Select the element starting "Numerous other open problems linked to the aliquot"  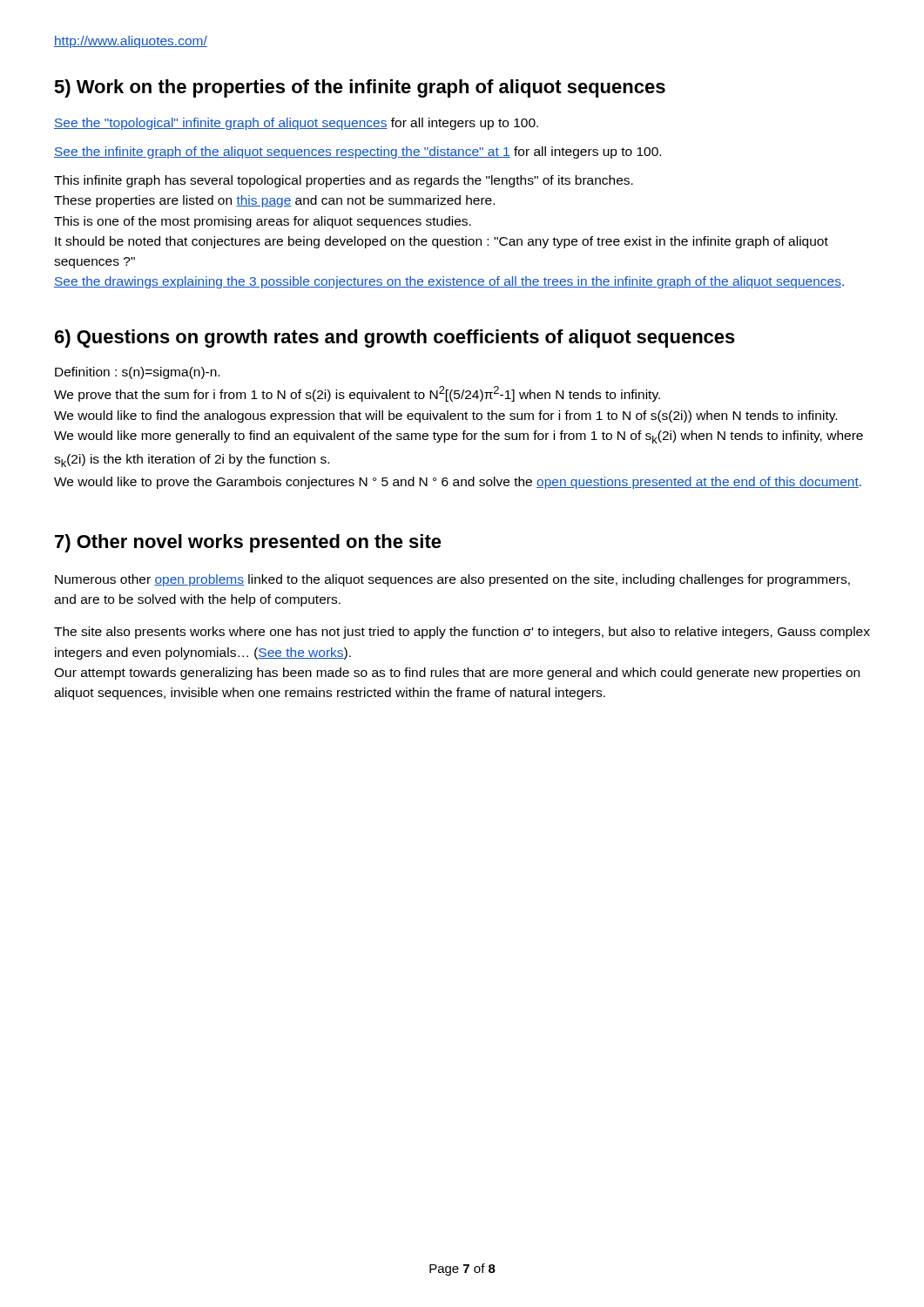[x=452, y=589]
